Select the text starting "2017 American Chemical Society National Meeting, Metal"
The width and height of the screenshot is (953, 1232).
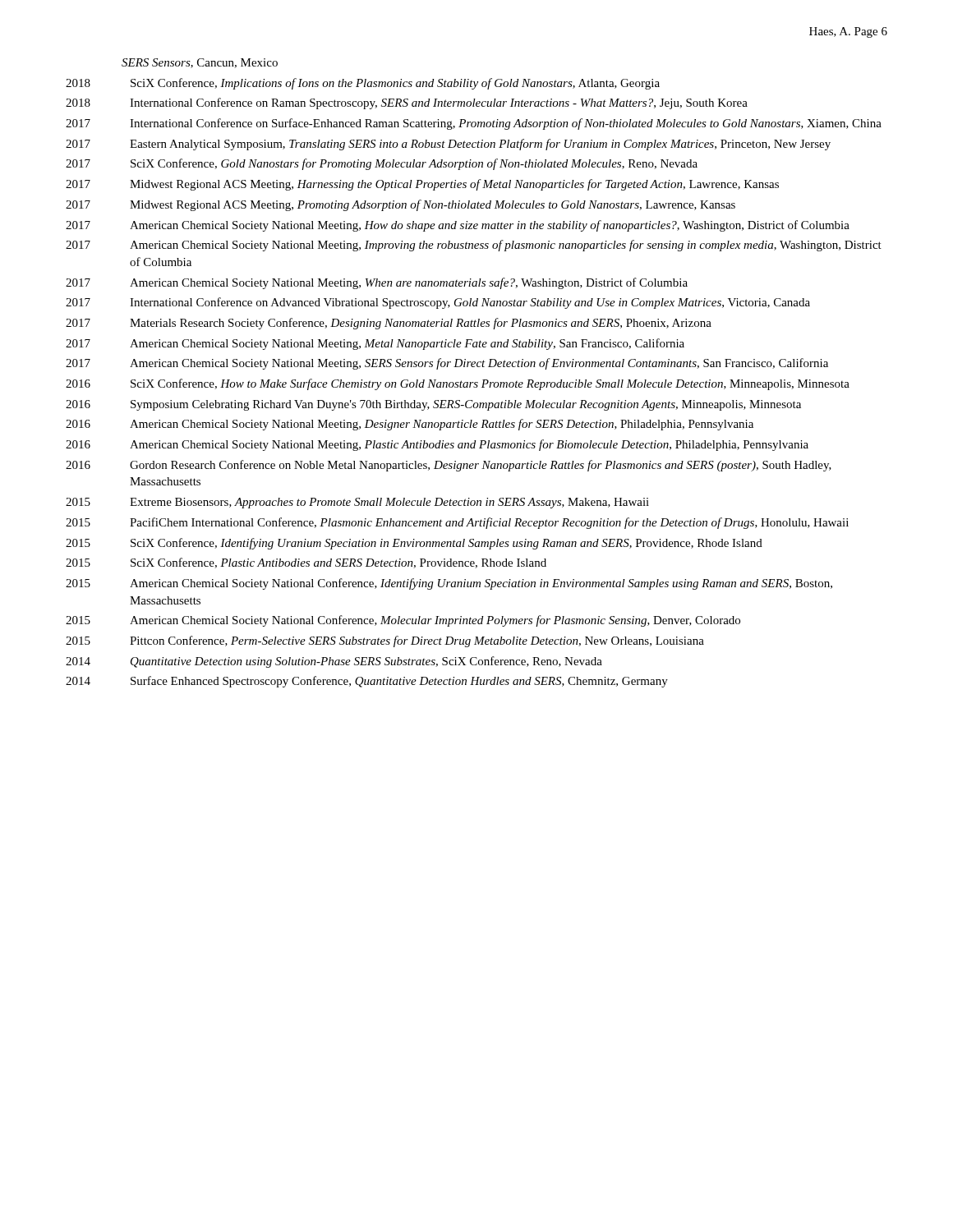476,343
